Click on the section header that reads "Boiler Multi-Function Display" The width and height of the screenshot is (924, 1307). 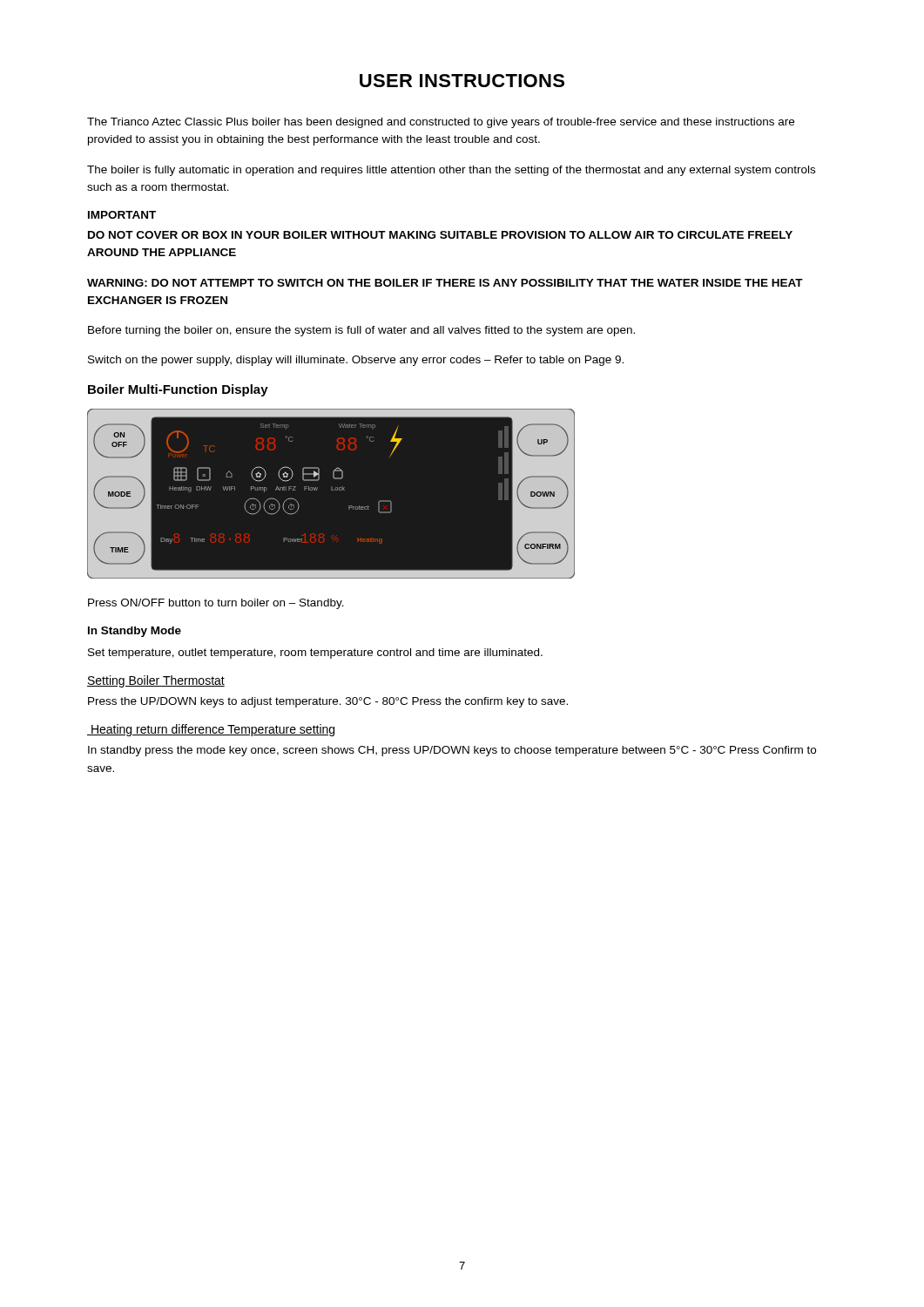click(x=177, y=389)
